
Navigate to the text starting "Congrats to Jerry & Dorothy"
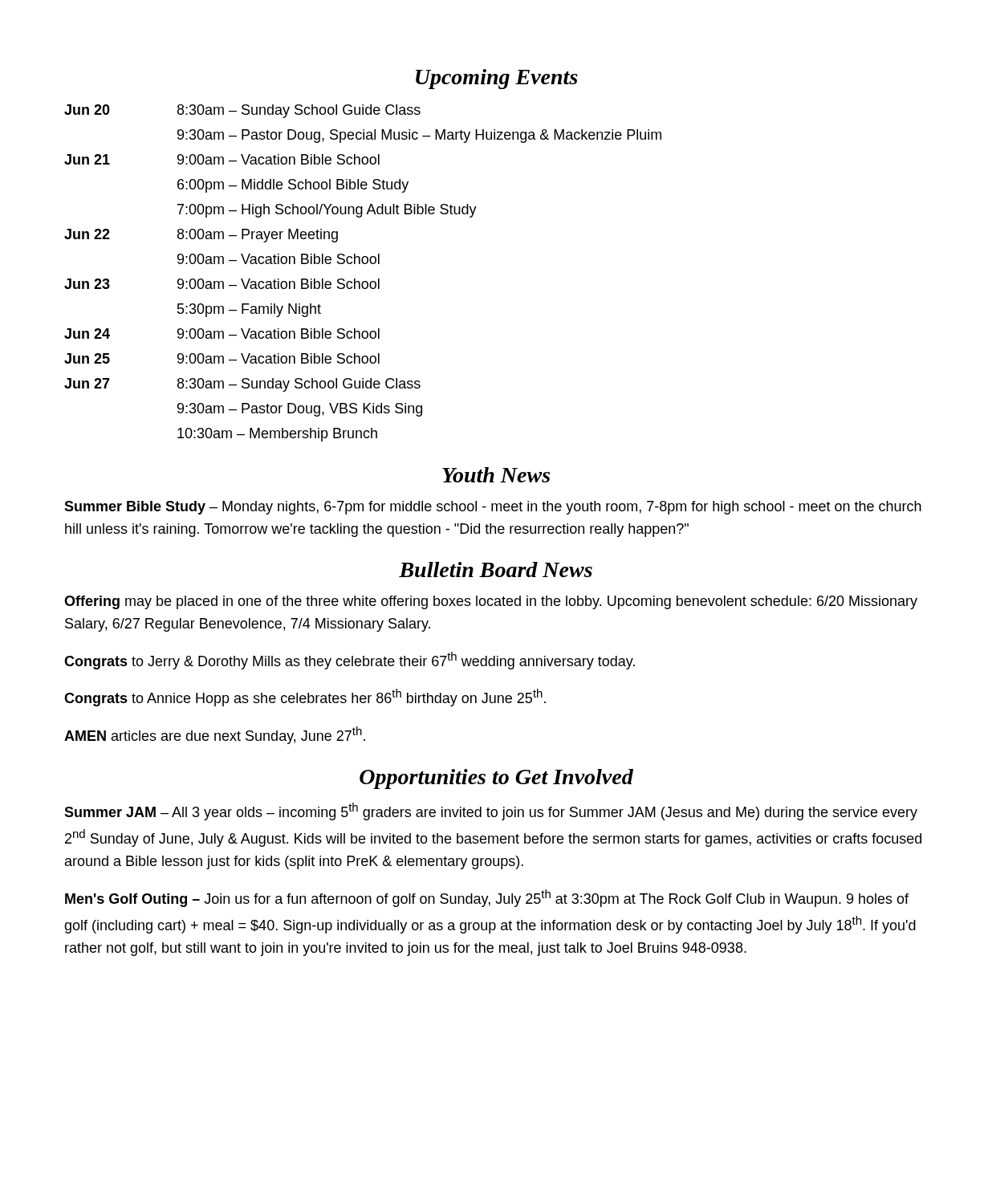point(350,659)
